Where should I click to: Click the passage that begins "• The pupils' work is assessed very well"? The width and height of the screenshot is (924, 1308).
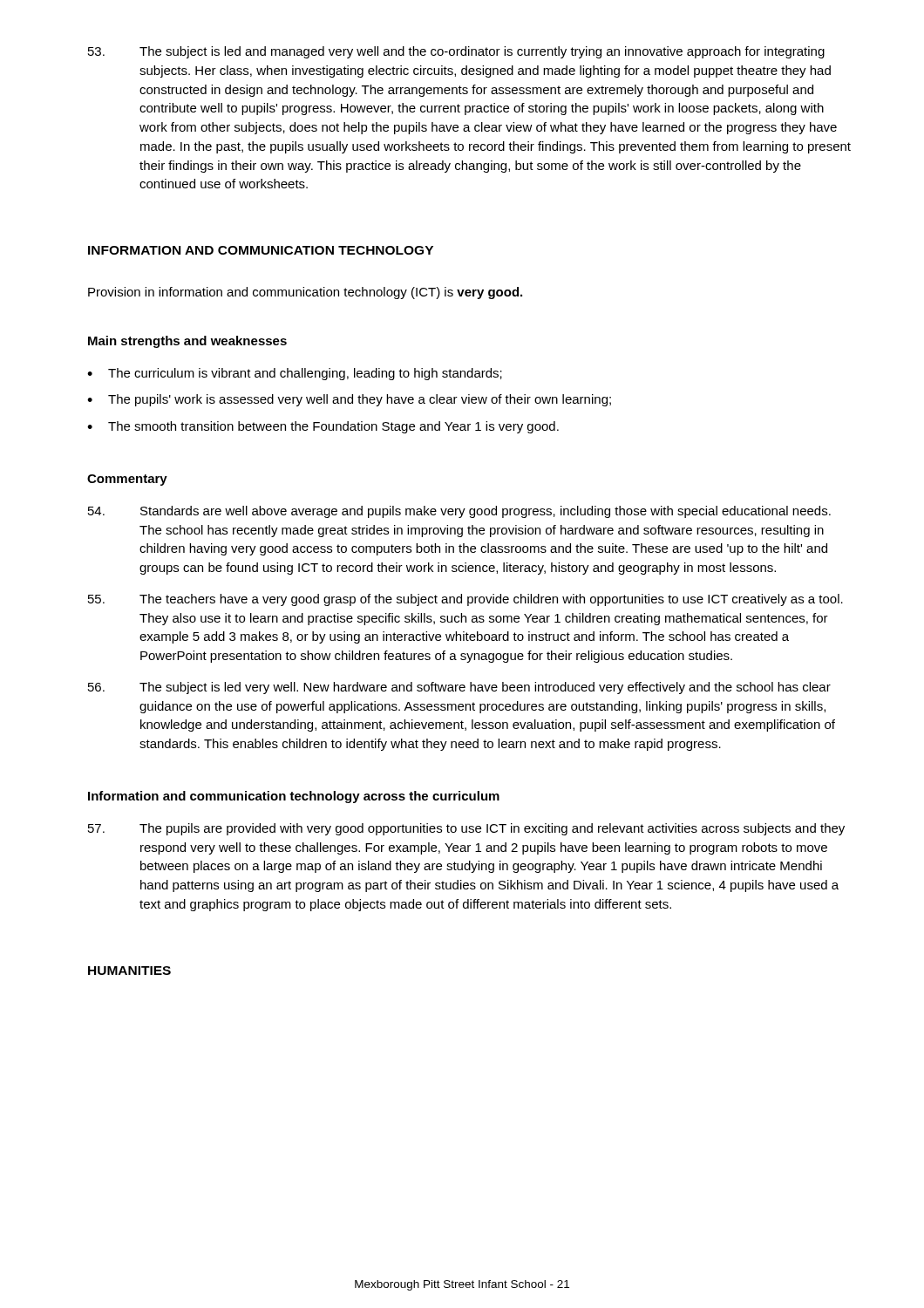pyautogui.click(x=471, y=401)
